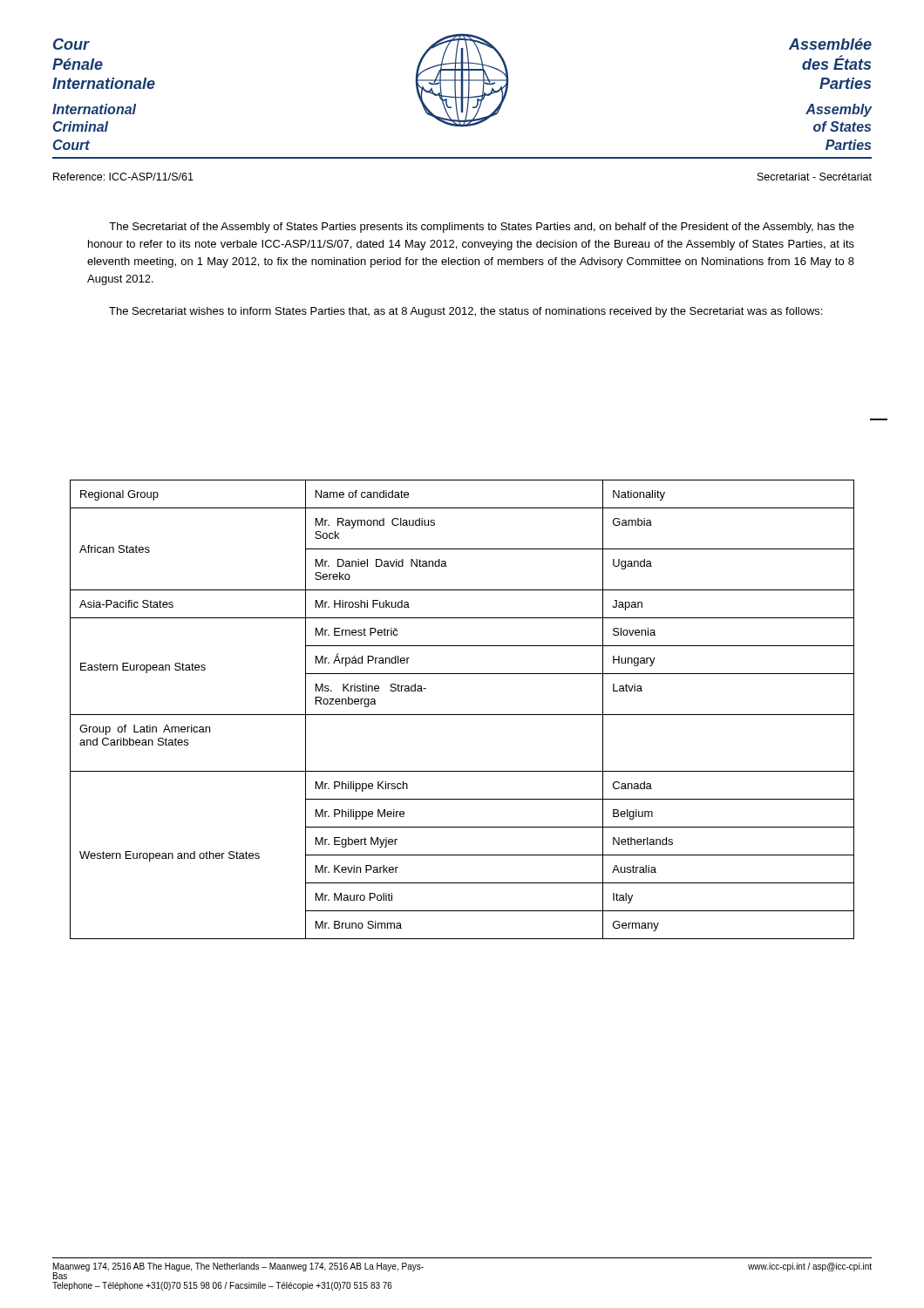
Task: Find a table
Action: [462, 709]
